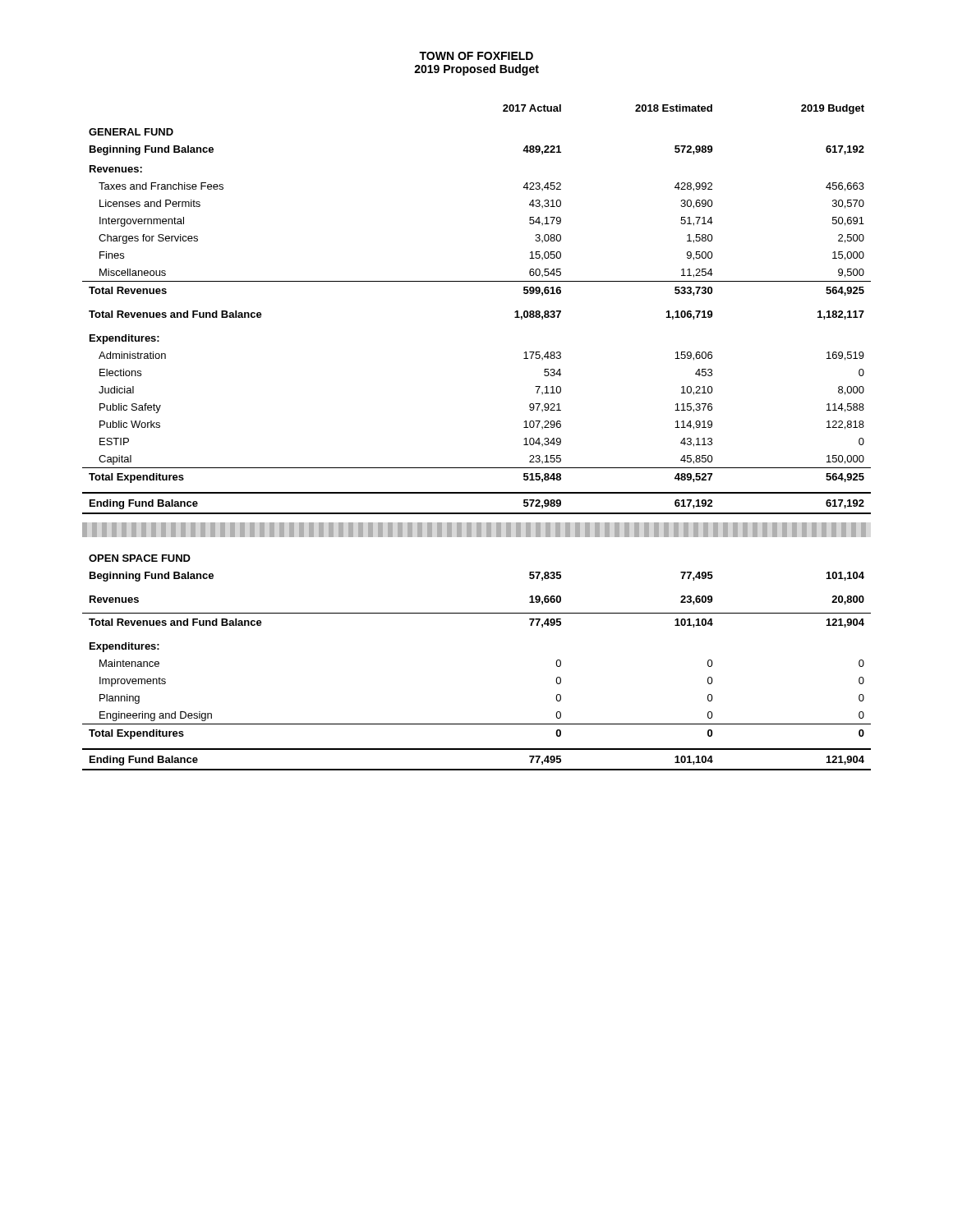Locate the table with the text "OPEN SPACE FUND"
Screen dimensions: 1232x953
[x=476, y=657]
